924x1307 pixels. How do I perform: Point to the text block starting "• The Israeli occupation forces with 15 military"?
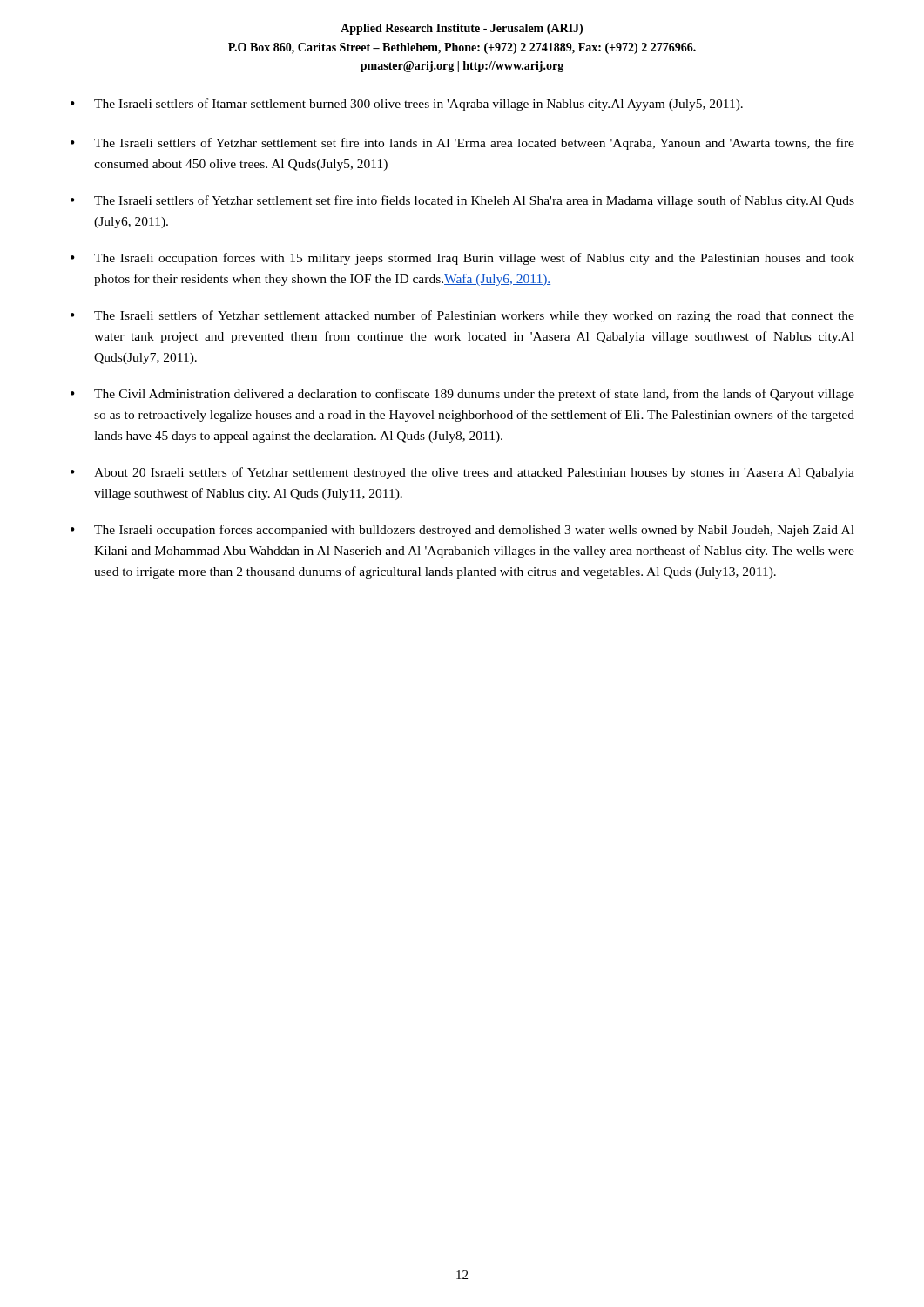click(x=462, y=268)
